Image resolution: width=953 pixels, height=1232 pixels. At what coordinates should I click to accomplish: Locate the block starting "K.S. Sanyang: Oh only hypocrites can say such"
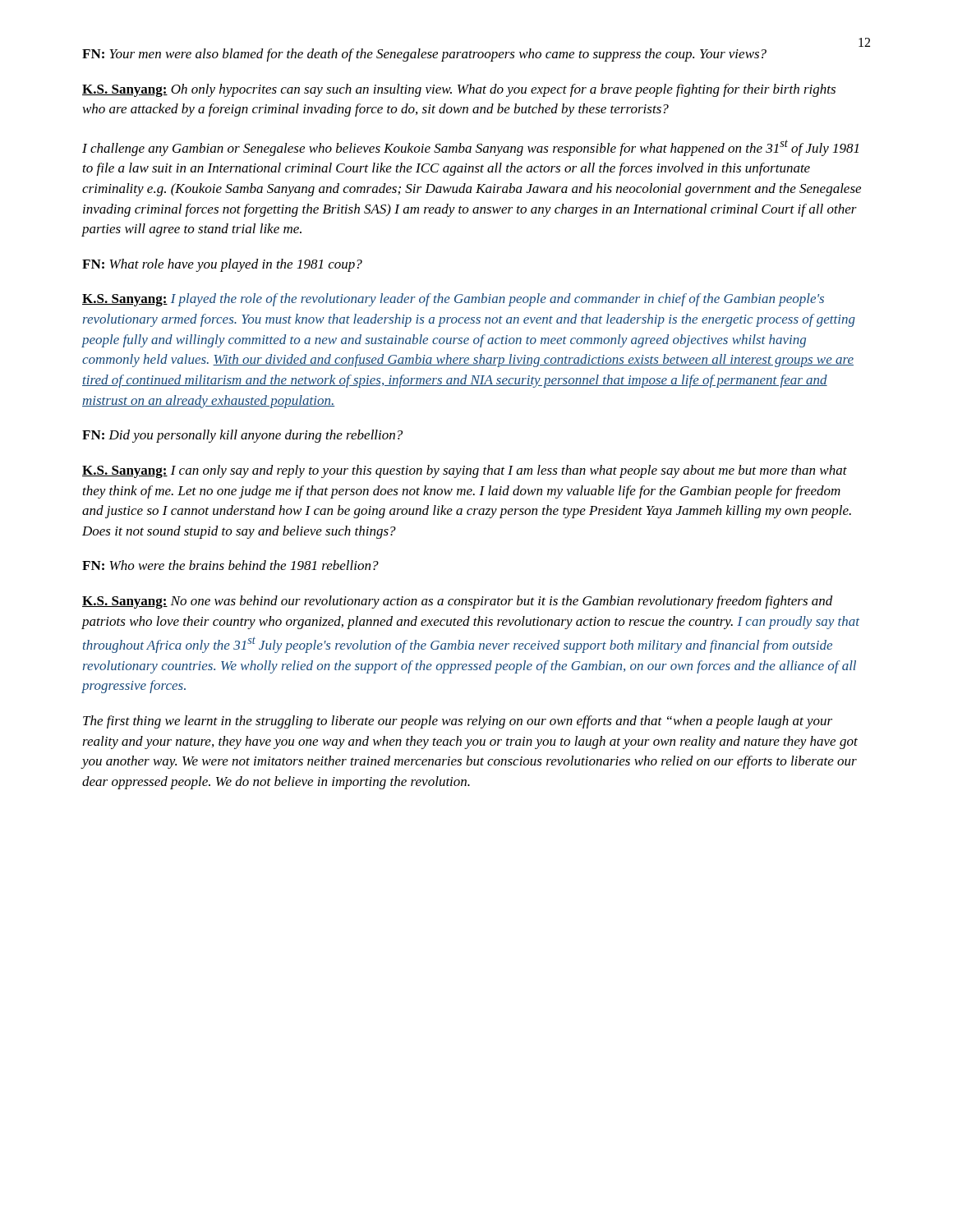[472, 100]
